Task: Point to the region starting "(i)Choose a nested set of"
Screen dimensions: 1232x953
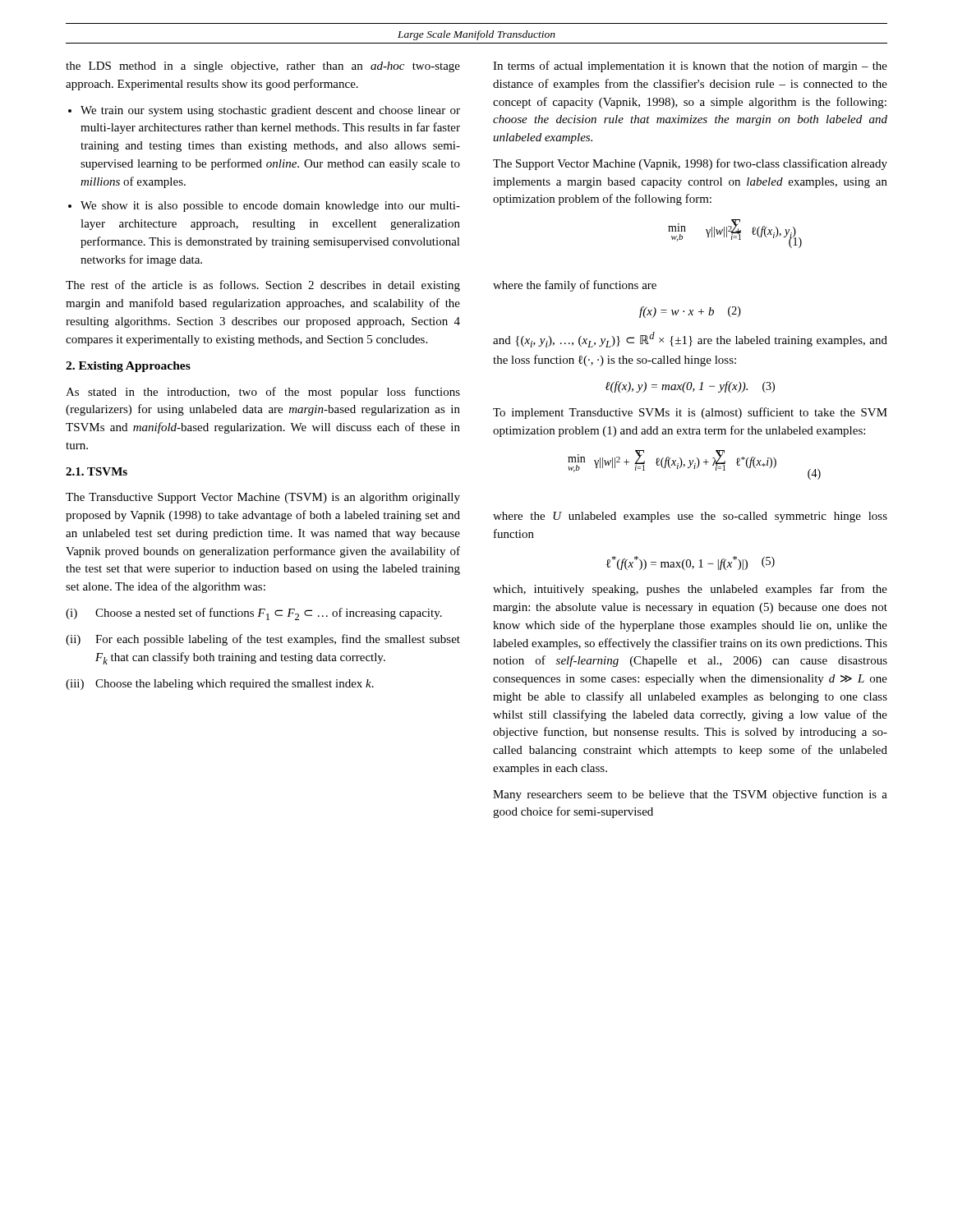Action: pos(263,614)
